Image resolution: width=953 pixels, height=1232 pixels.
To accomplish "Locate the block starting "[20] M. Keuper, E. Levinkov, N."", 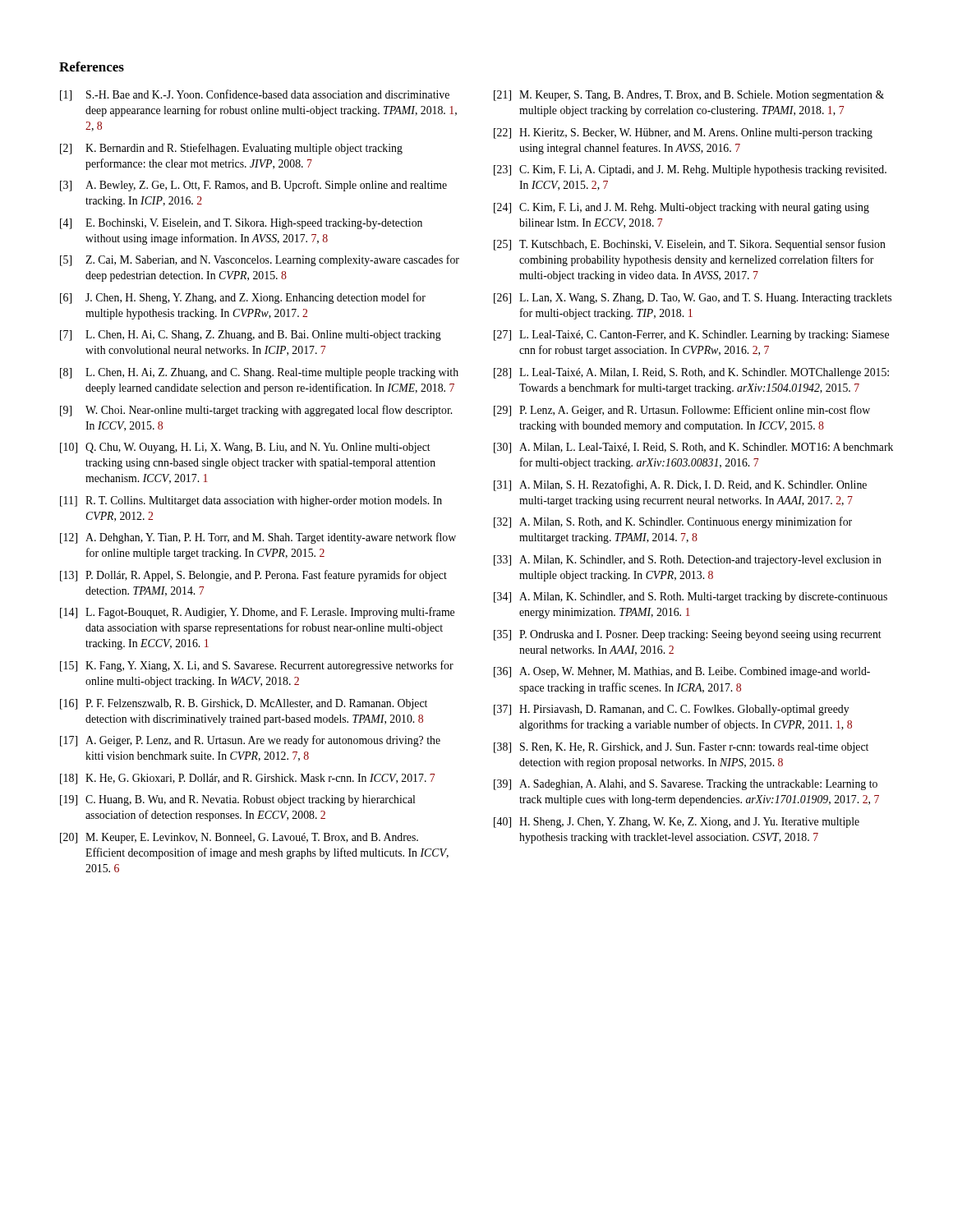I will point(260,853).
